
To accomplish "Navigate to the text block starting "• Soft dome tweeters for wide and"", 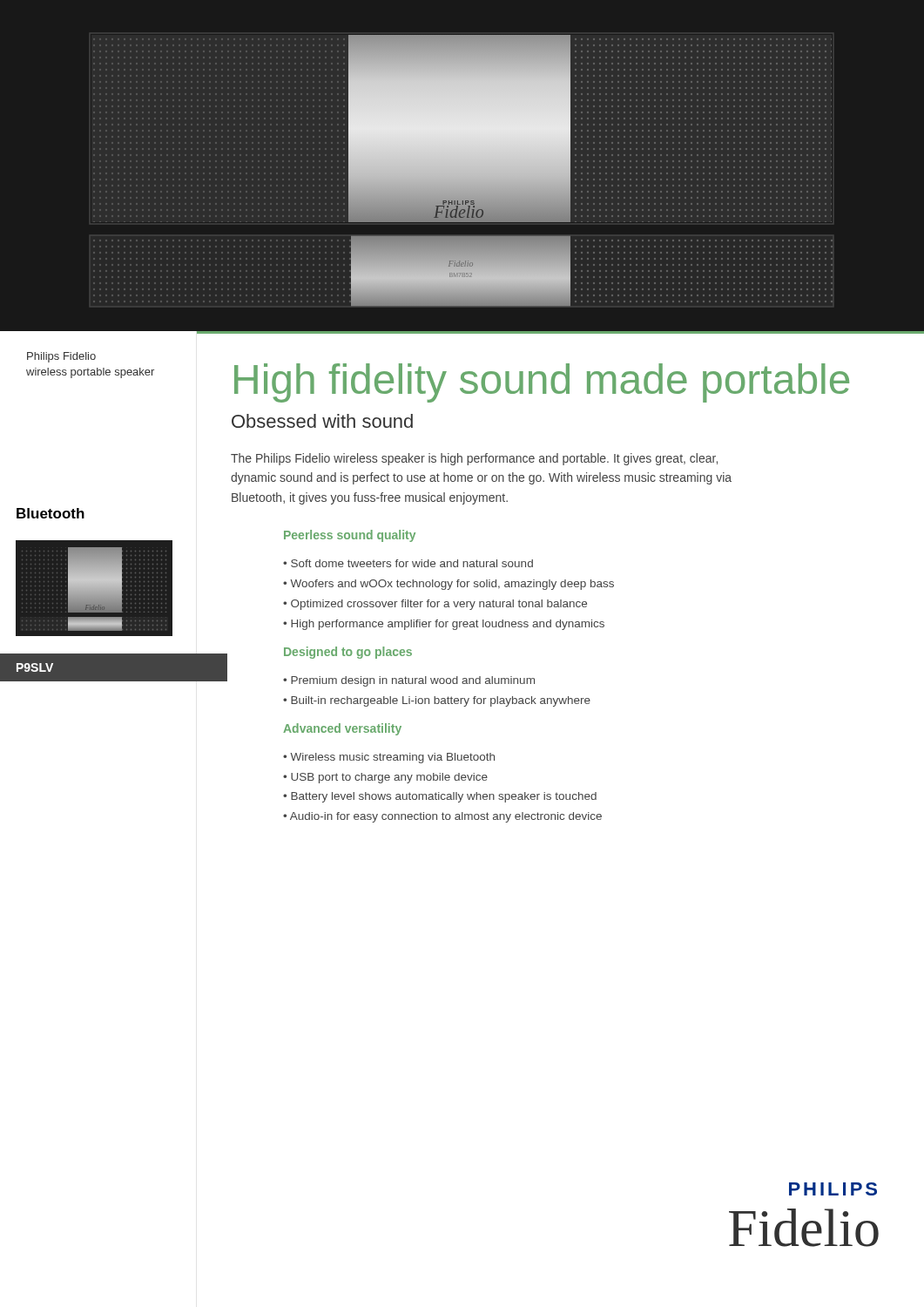I will (408, 563).
